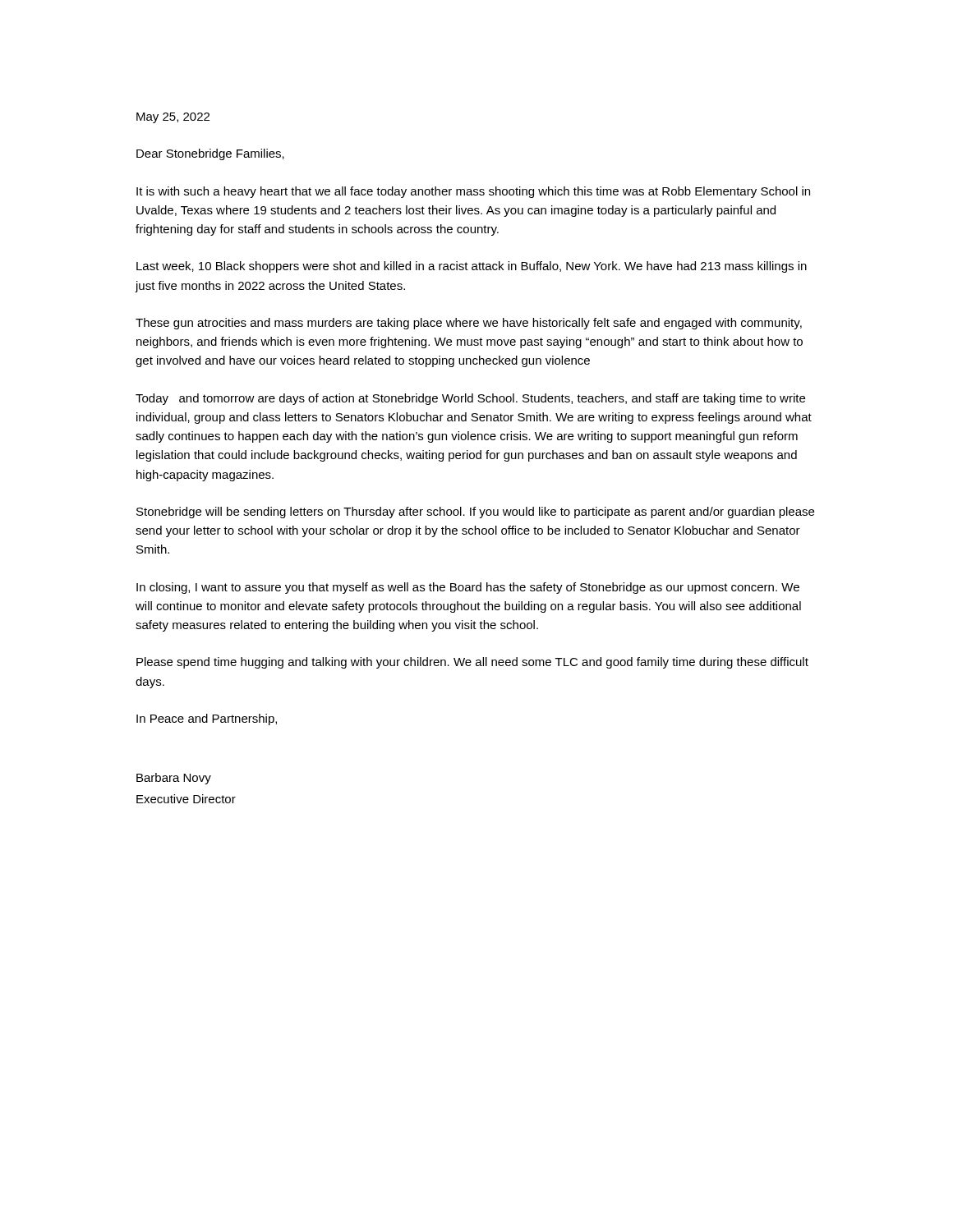The height and width of the screenshot is (1232, 953).
Task: Click on the text block with the text "Stonebridge will be sending letters"
Action: coord(475,530)
